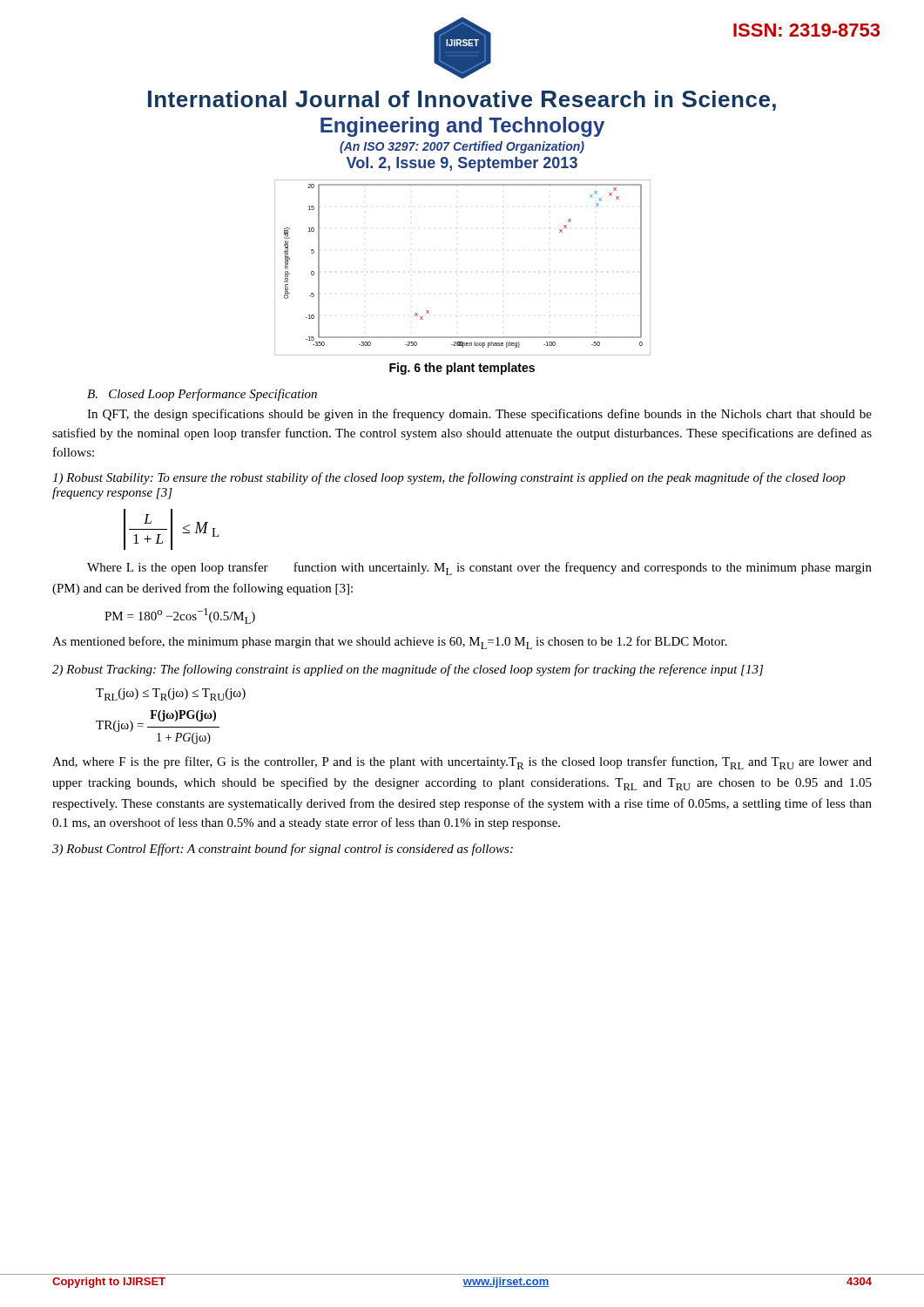Find the title on this page that starts "International Journal of Innovative"
The image size is (924, 1307).
coord(462,111)
